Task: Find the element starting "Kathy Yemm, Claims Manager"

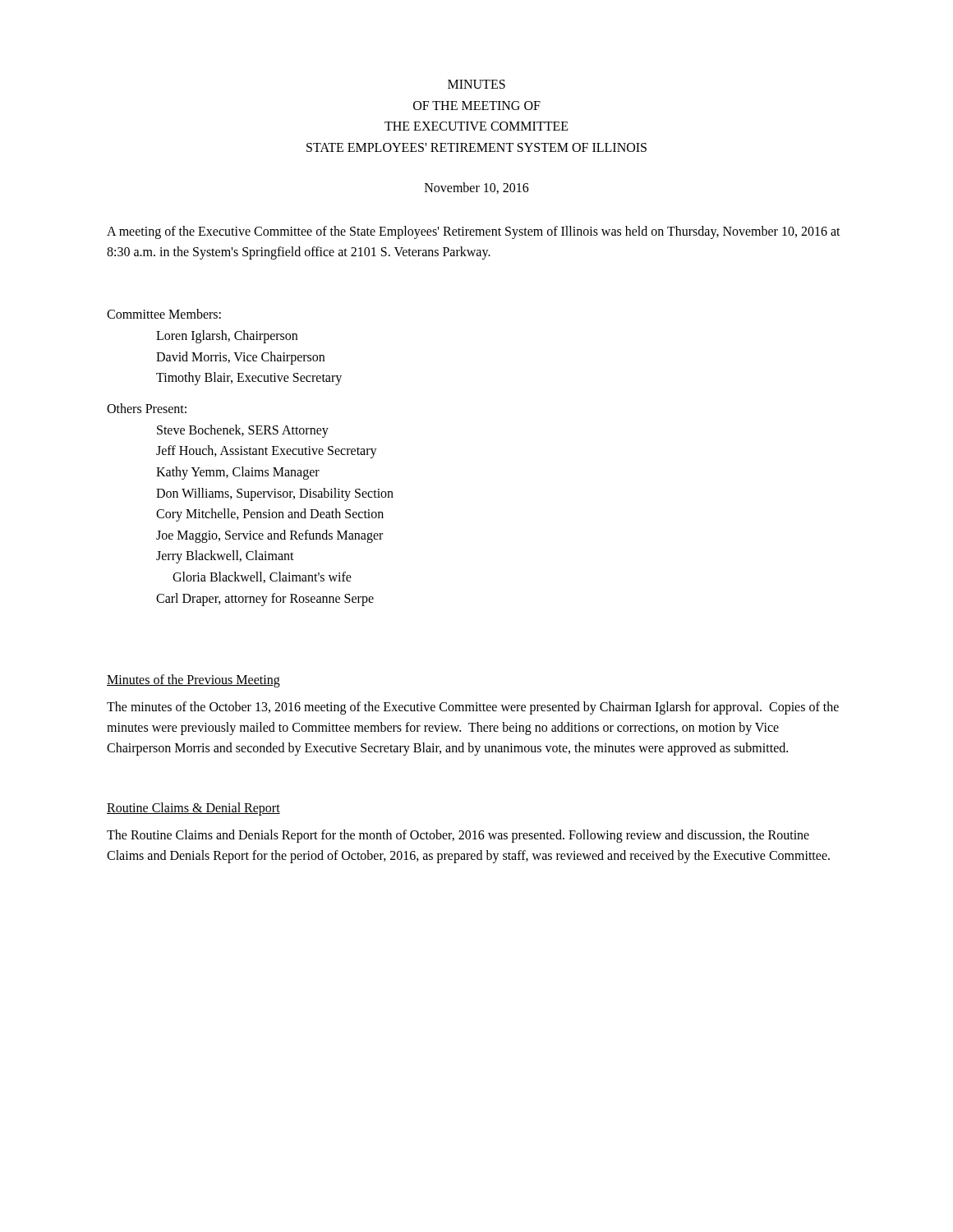Action: click(x=238, y=472)
